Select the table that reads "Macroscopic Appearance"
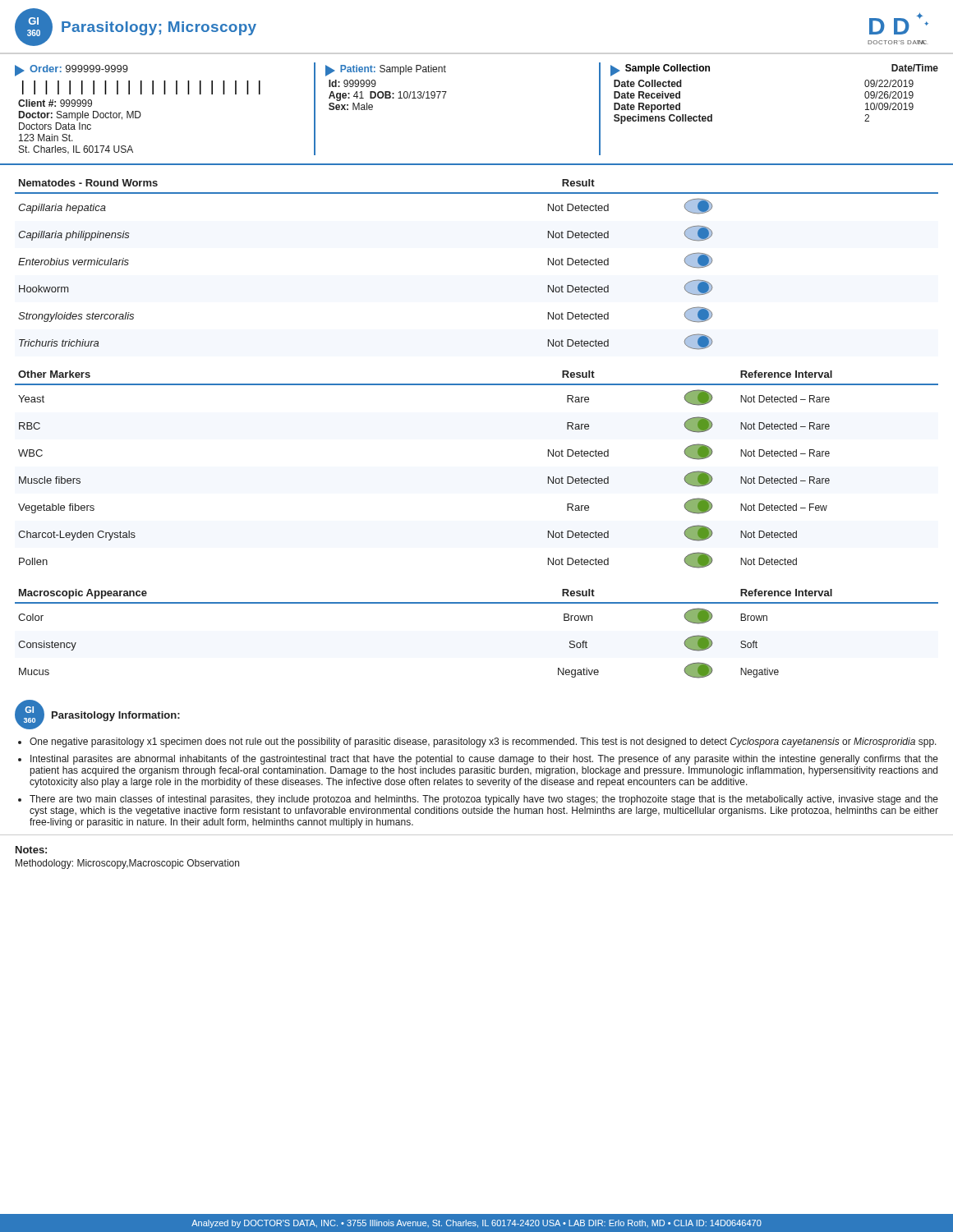 pyautogui.click(x=476, y=633)
